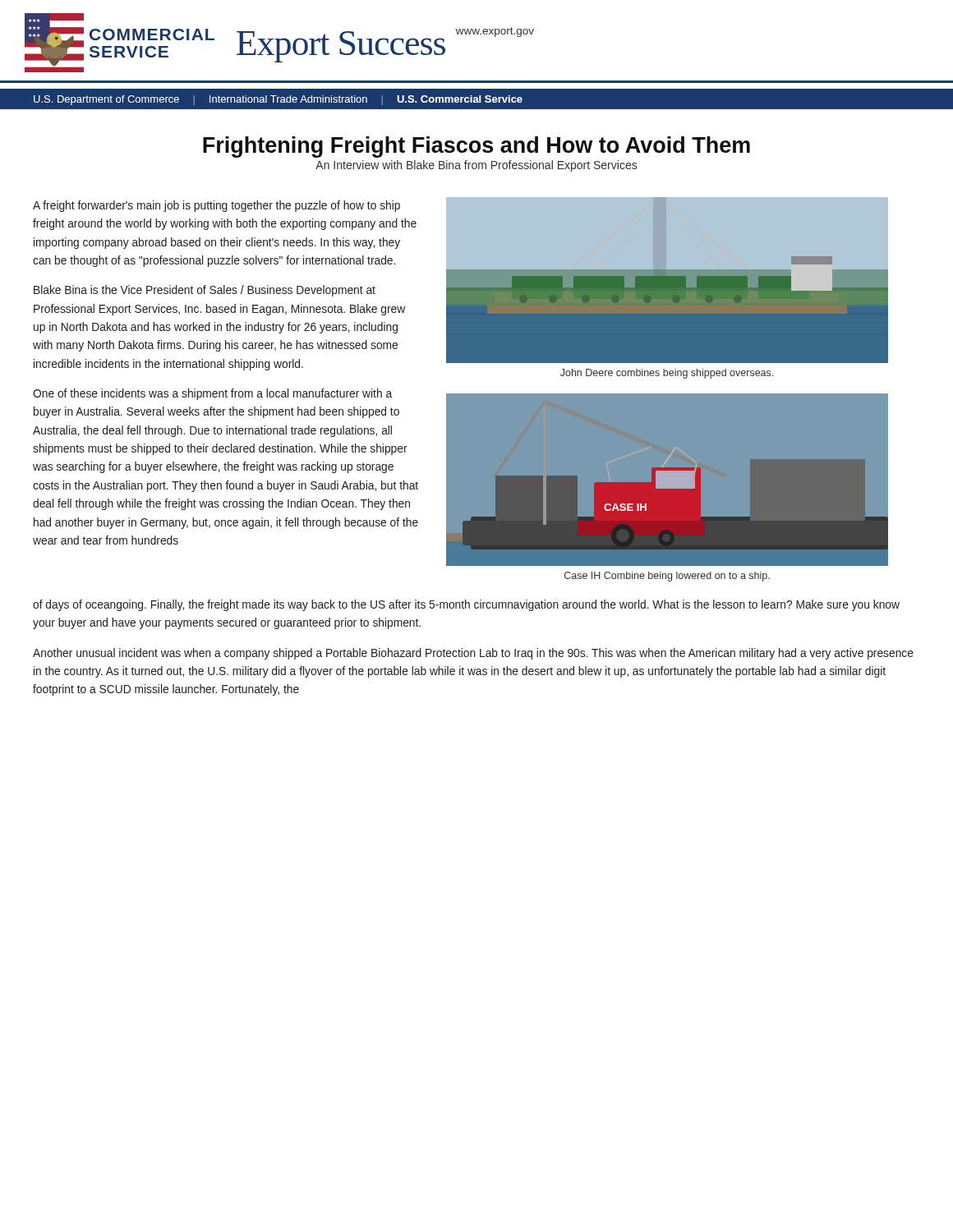This screenshot has width=953, height=1232.
Task: Navigate to the element starting "An Interview with Blake Bina from Professional"
Action: [476, 165]
